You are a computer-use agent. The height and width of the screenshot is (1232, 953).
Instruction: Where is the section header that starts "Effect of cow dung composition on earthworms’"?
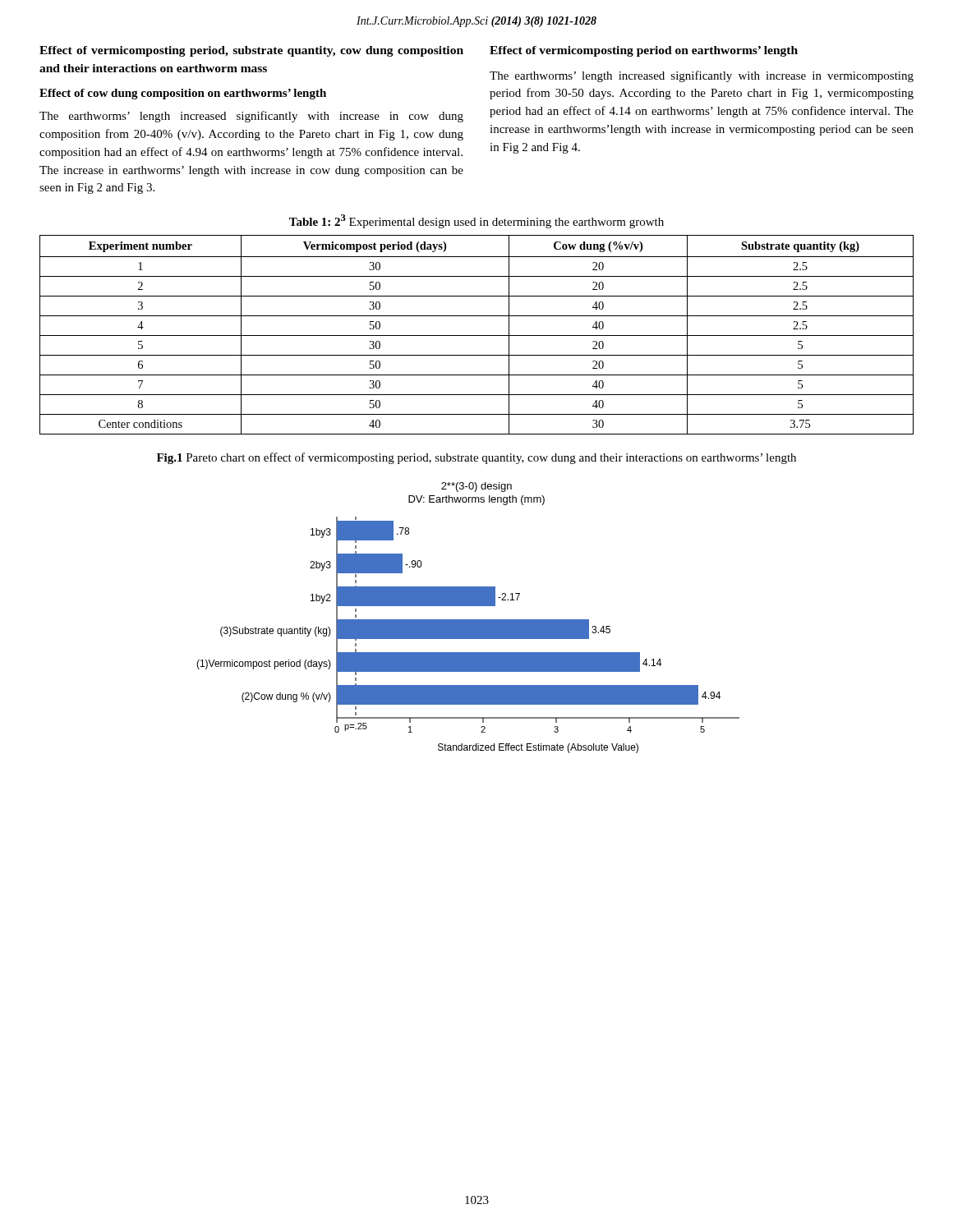click(183, 93)
